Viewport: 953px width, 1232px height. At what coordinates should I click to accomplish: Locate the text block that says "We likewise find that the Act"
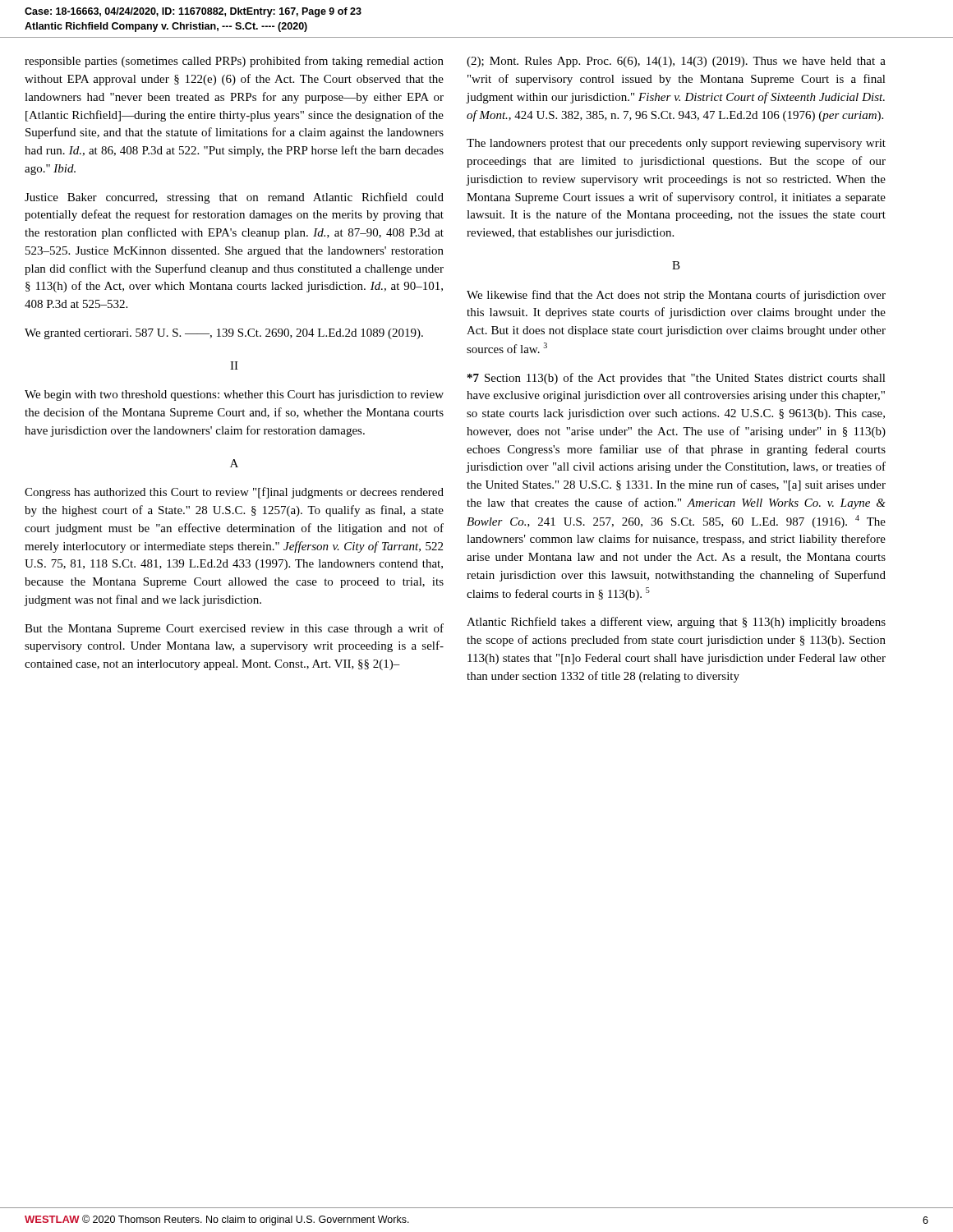coord(676,322)
